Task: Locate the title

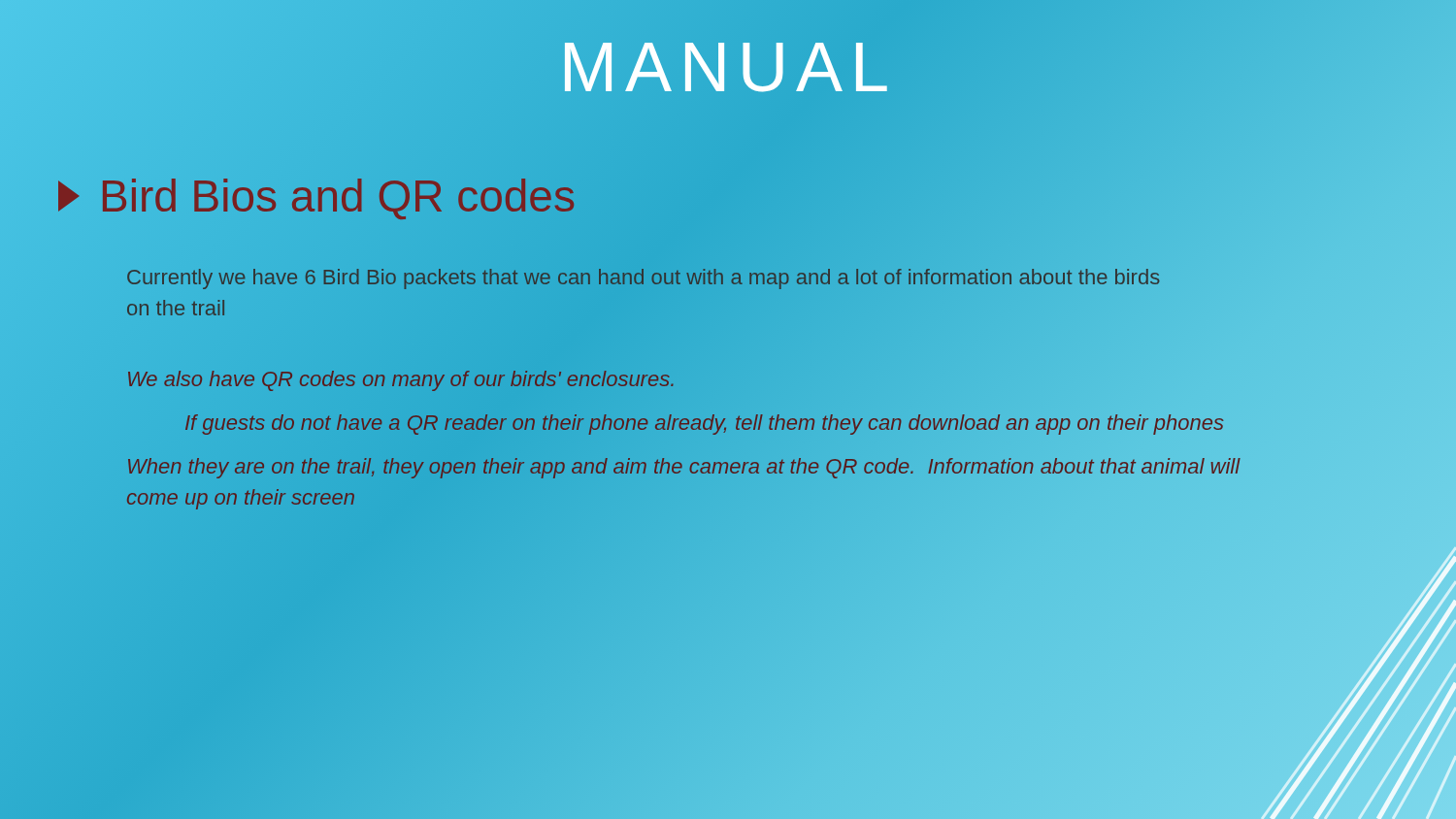Action: click(x=728, y=69)
